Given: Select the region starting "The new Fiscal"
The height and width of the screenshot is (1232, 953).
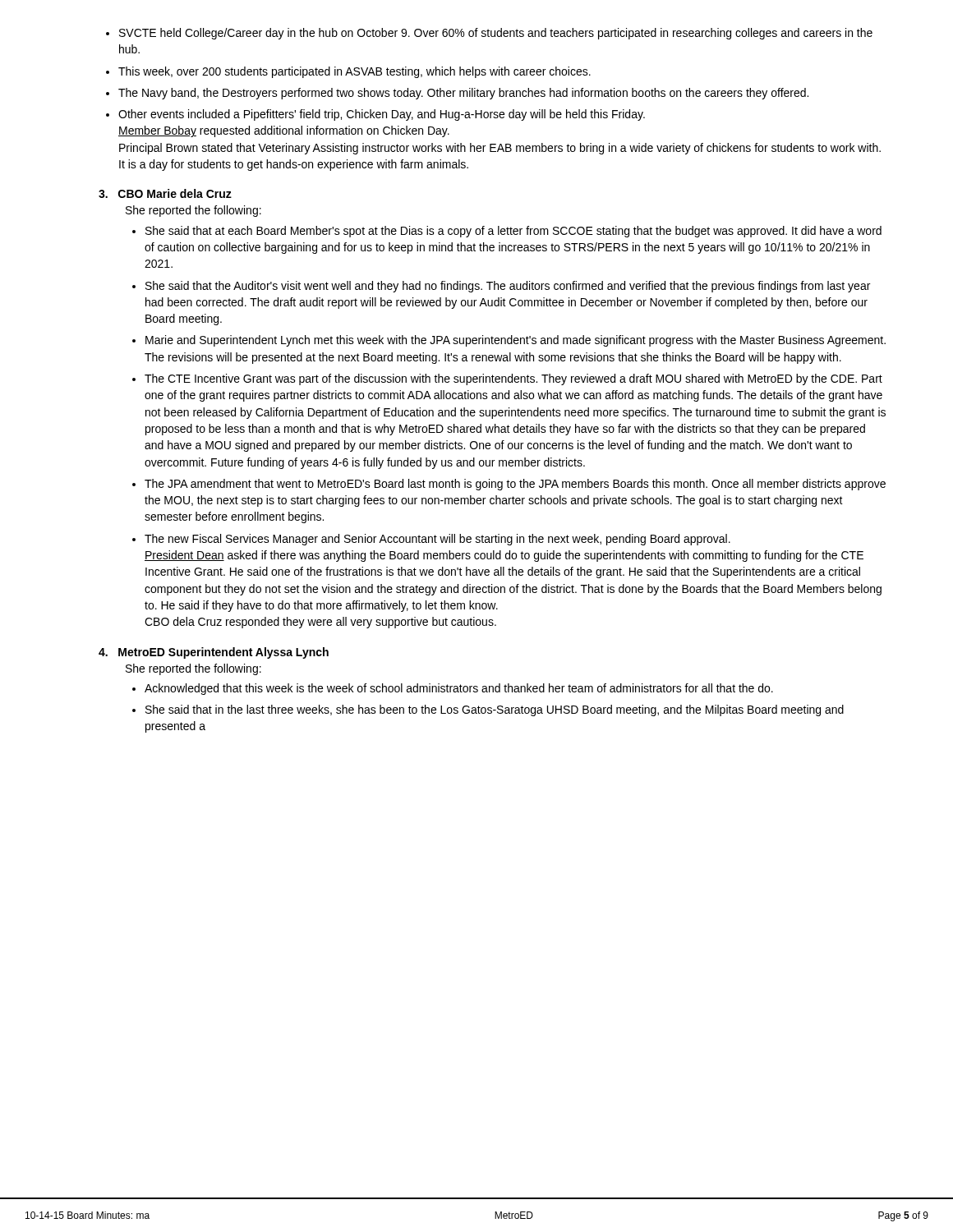Looking at the screenshot, I should pos(506,580).
